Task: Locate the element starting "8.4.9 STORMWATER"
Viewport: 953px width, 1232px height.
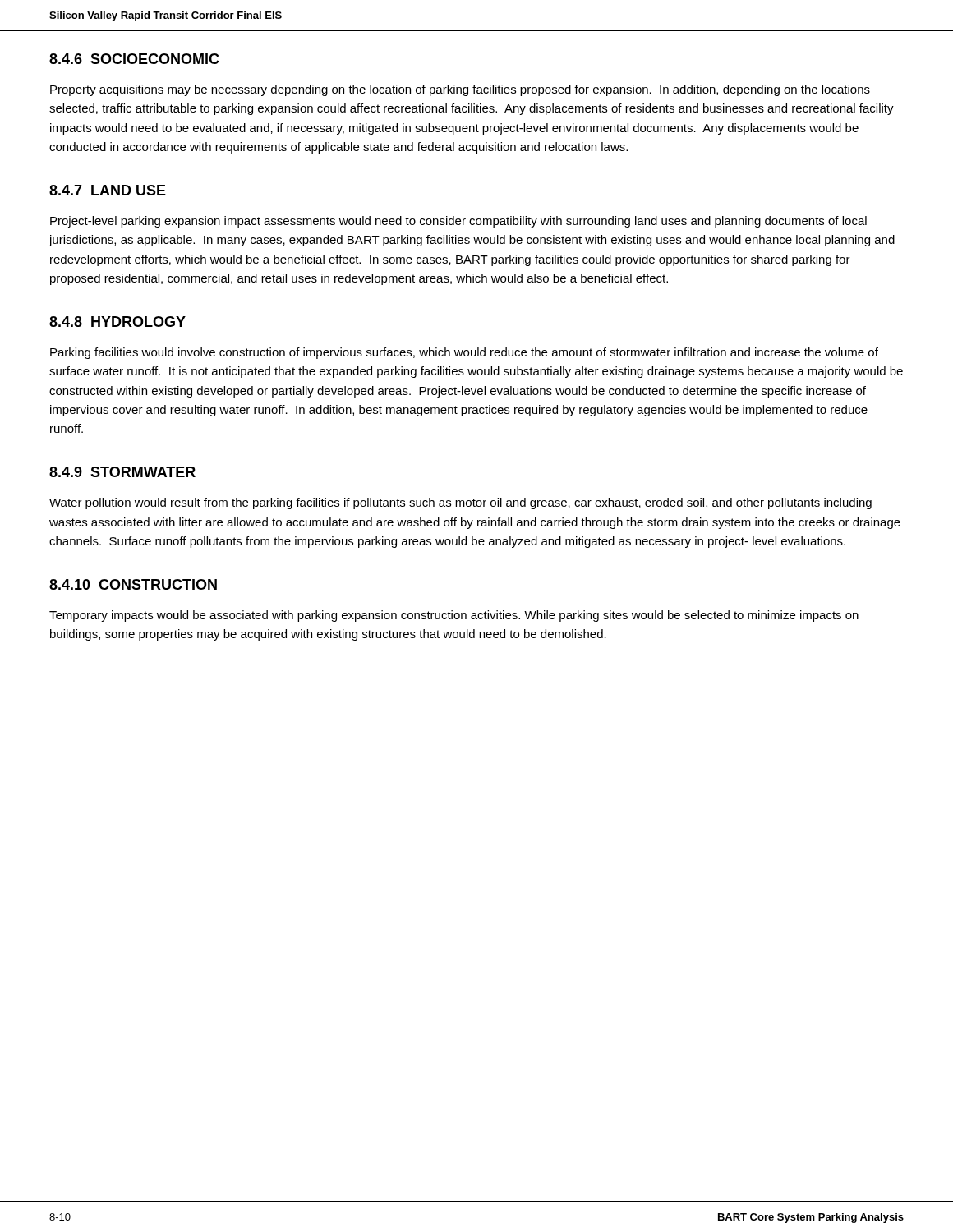Action: point(123,472)
